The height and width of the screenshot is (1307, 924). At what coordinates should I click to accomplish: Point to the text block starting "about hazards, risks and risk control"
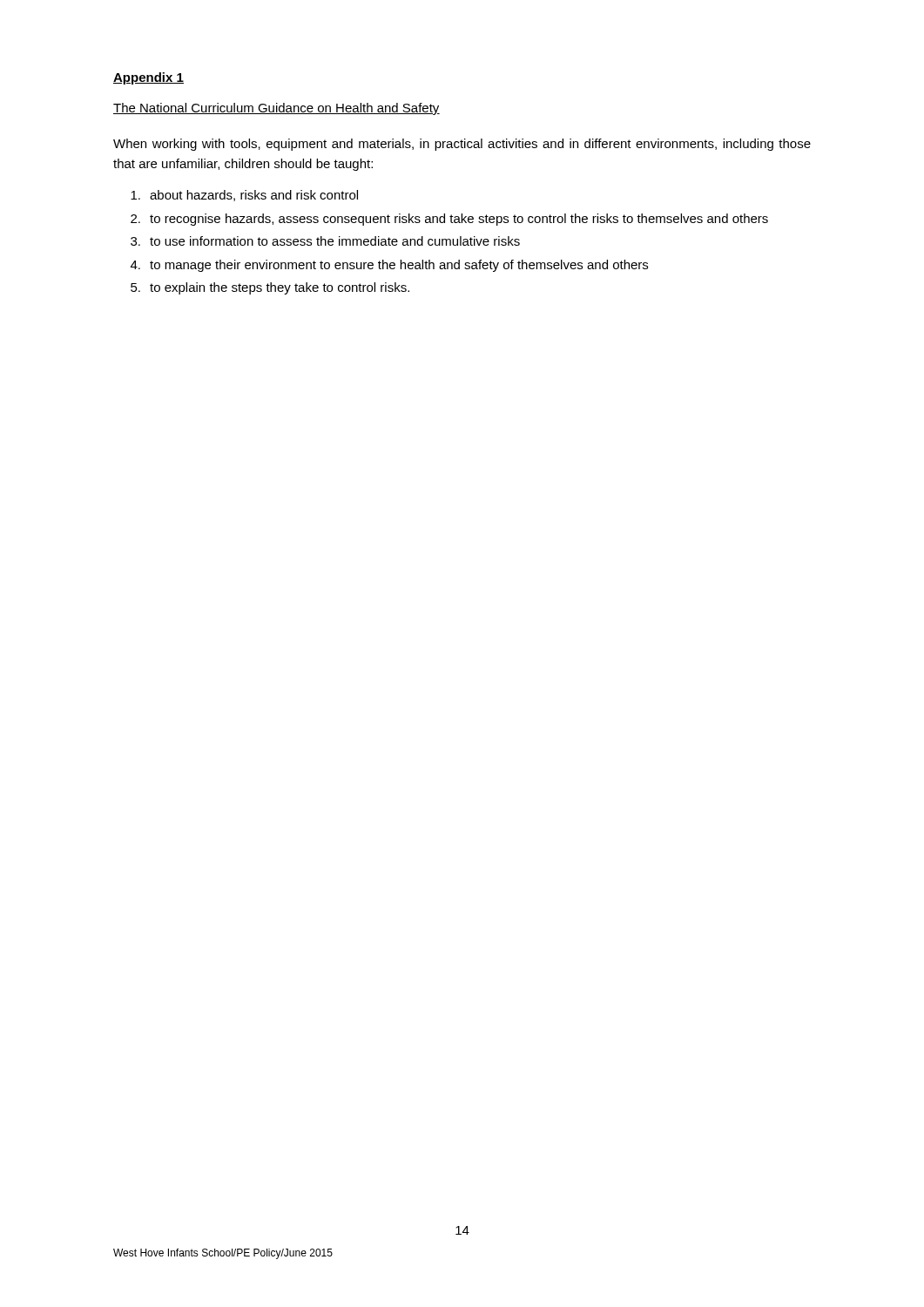click(244, 196)
